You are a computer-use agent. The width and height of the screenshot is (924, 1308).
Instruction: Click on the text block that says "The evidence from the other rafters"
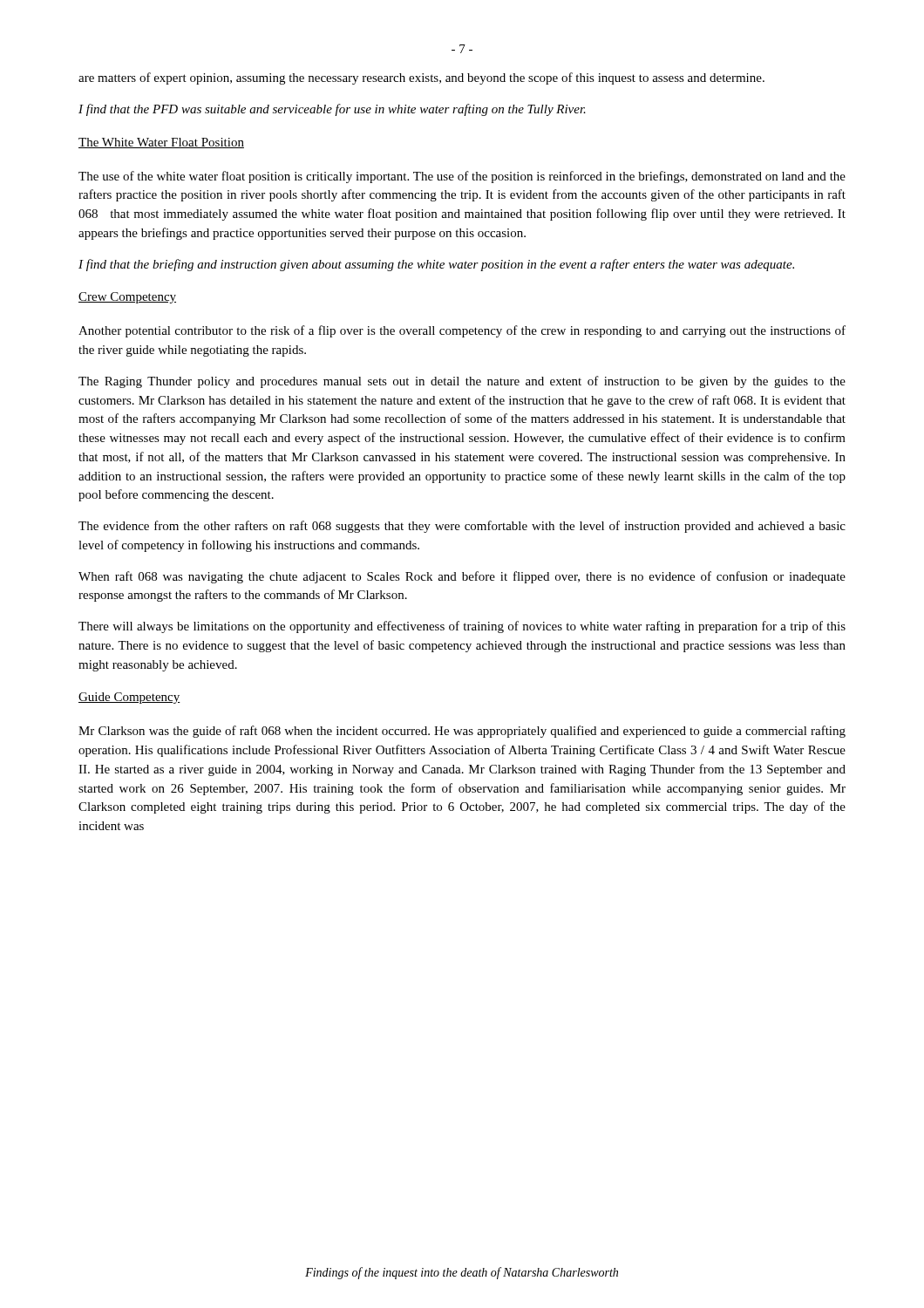pyautogui.click(x=462, y=535)
